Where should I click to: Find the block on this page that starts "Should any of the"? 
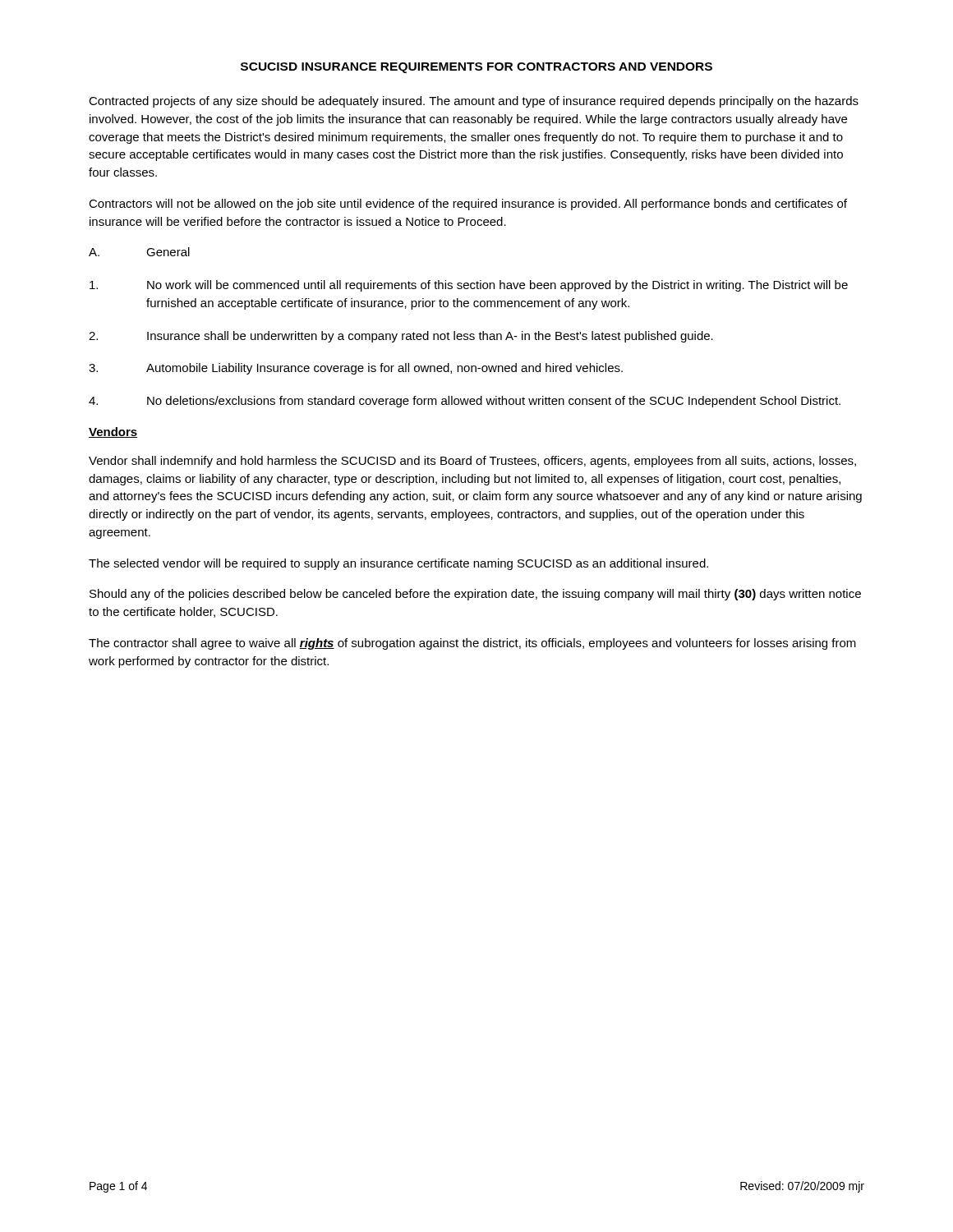click(x=475, y=603)
